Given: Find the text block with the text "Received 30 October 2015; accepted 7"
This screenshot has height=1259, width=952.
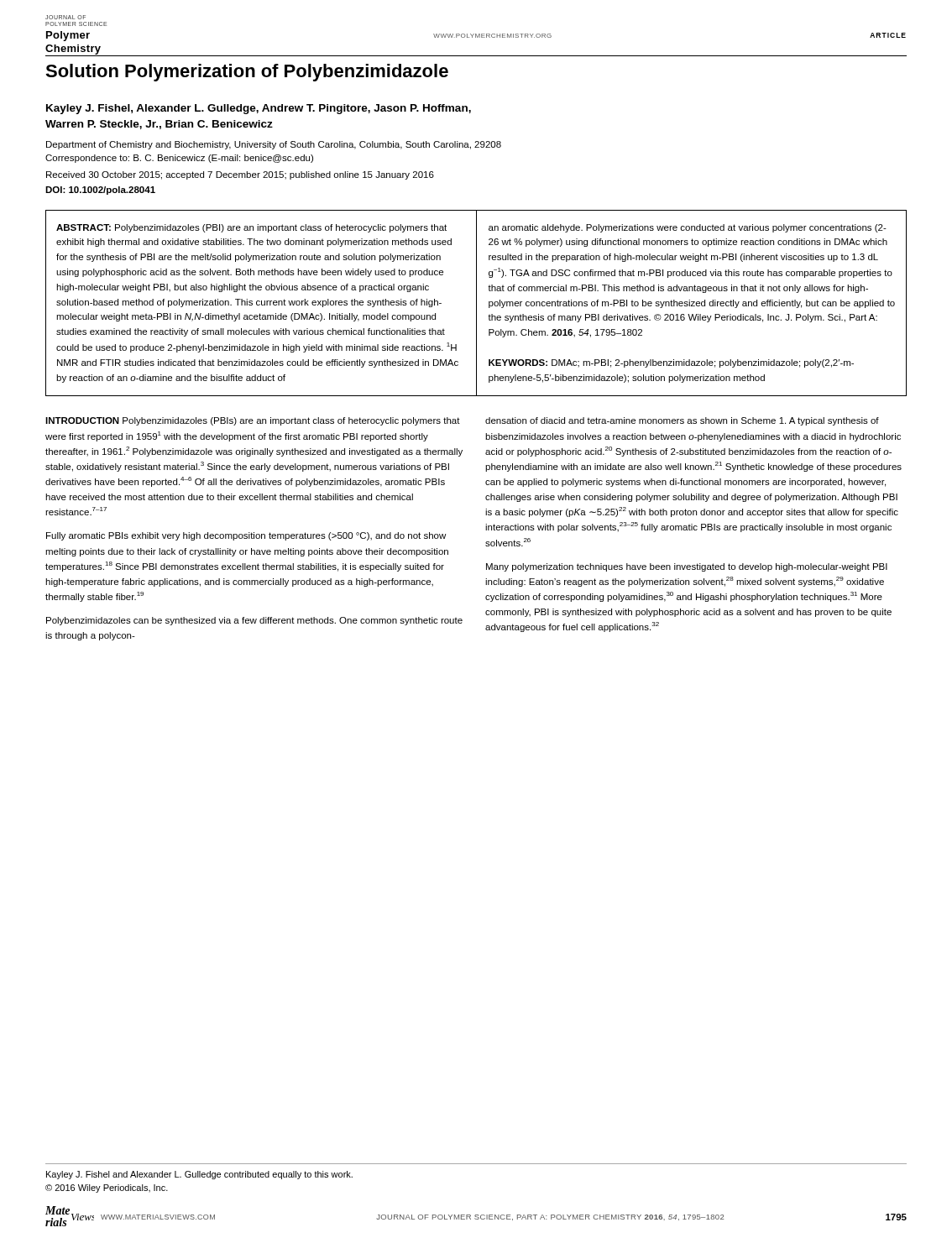Looking at the screenshot, I should point(240,175).
